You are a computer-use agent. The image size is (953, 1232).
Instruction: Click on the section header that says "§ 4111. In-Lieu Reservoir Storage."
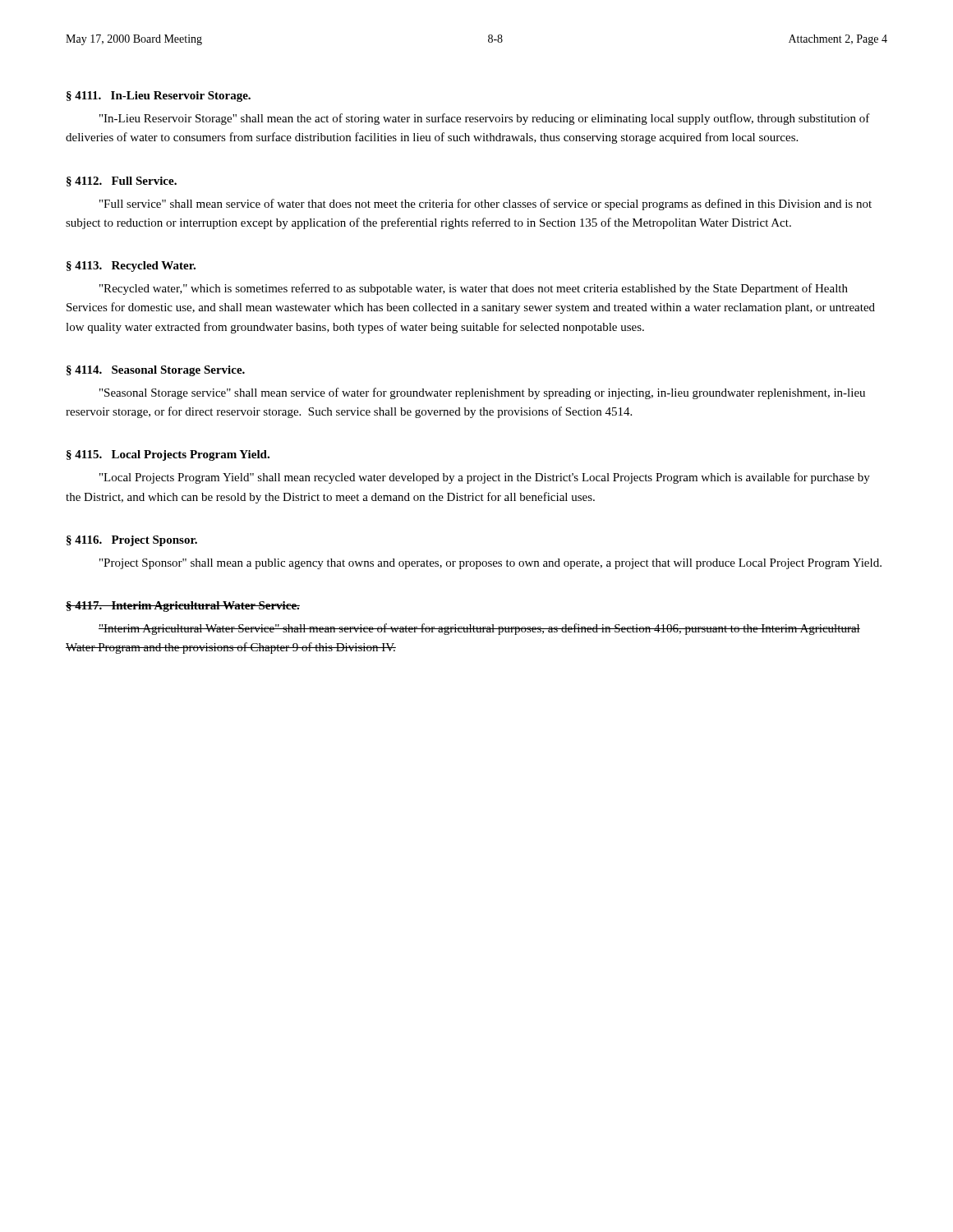click(158, 95)
